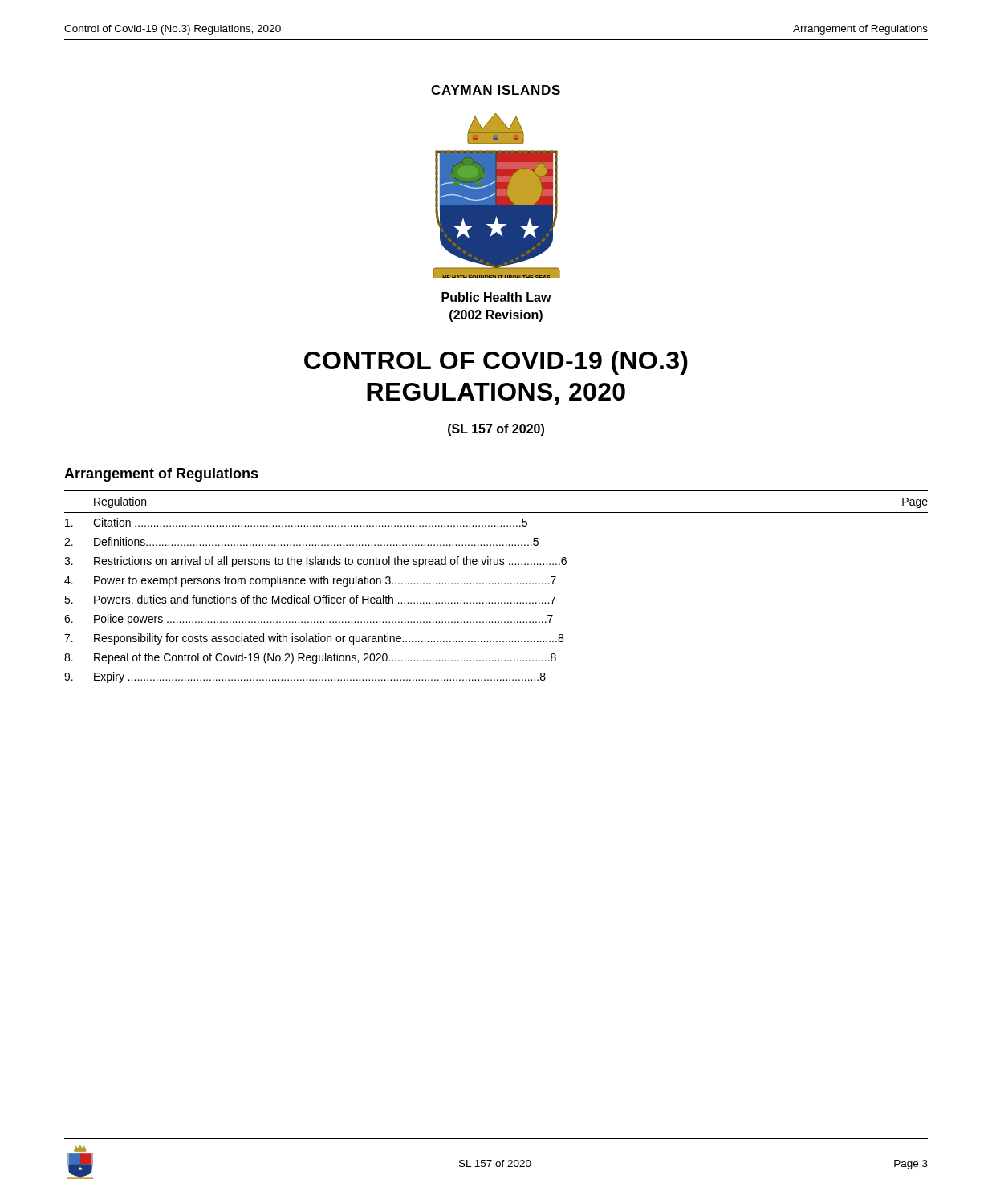Select the table that reads "Police powers ..........................................................................................................................7"
This screenshot has height=1204, width=992.
[496, 588]
